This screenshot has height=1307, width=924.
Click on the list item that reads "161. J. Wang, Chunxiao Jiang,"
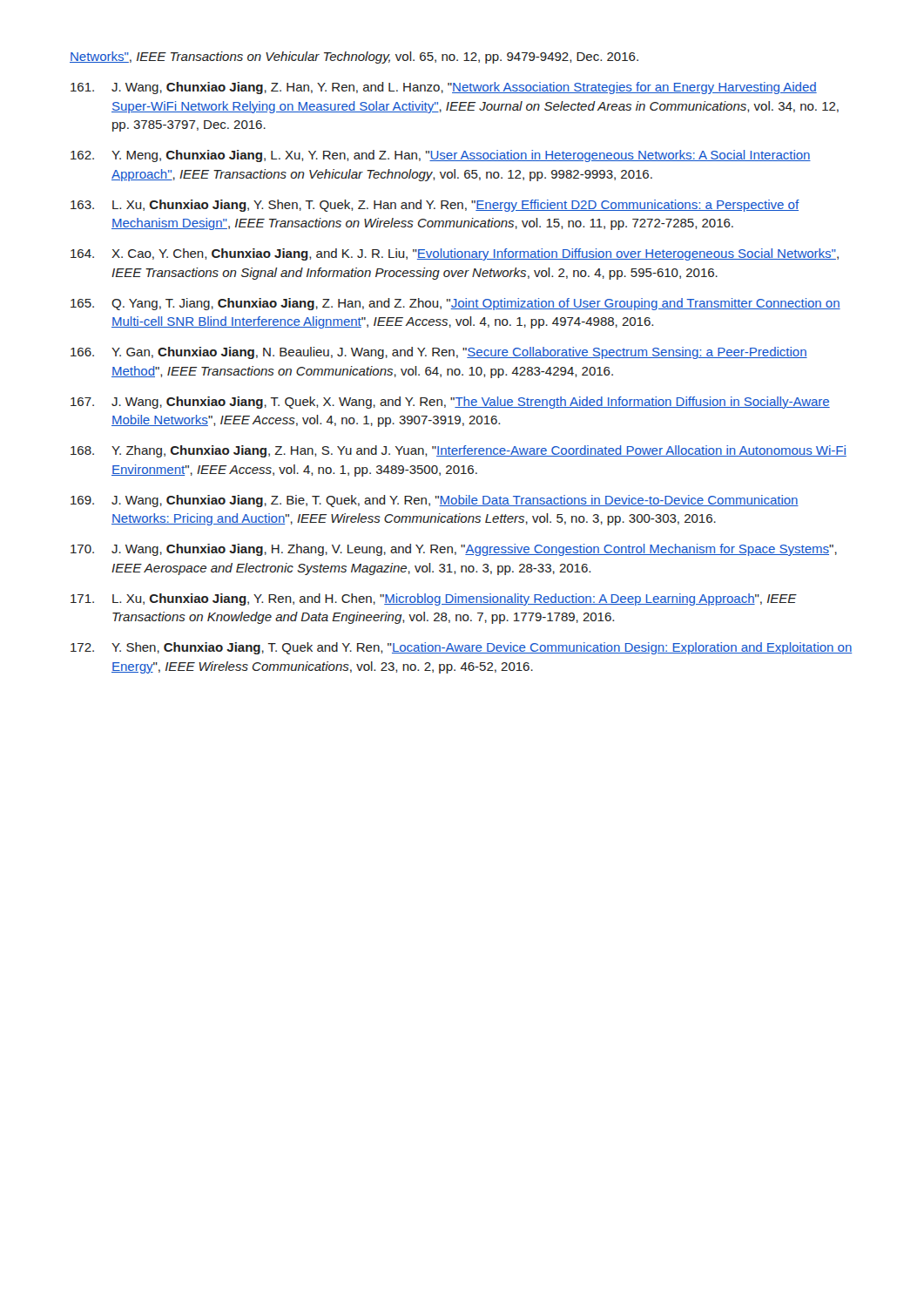pos(462,106)
